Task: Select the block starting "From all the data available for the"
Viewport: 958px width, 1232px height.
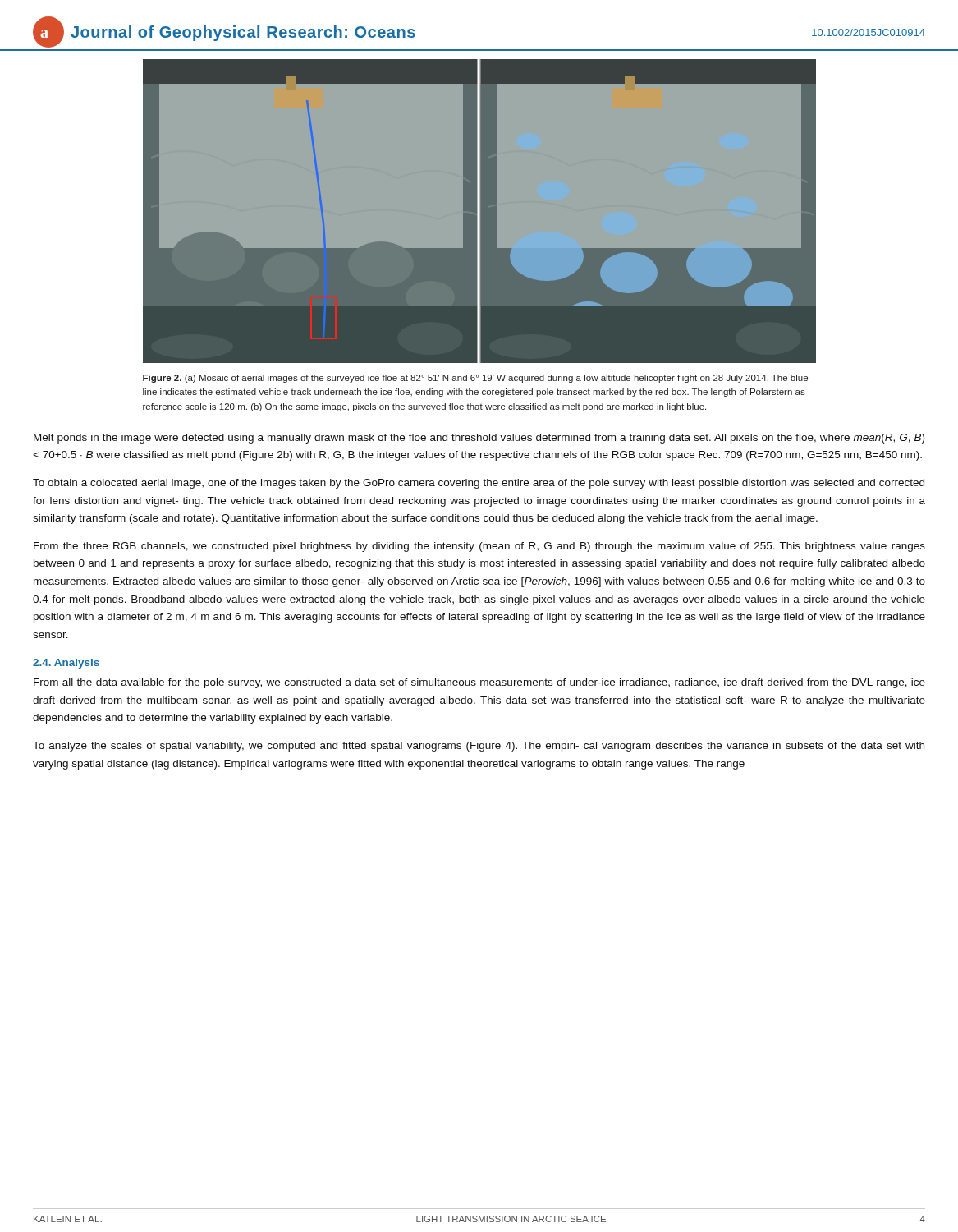Action: coord(479,700)
